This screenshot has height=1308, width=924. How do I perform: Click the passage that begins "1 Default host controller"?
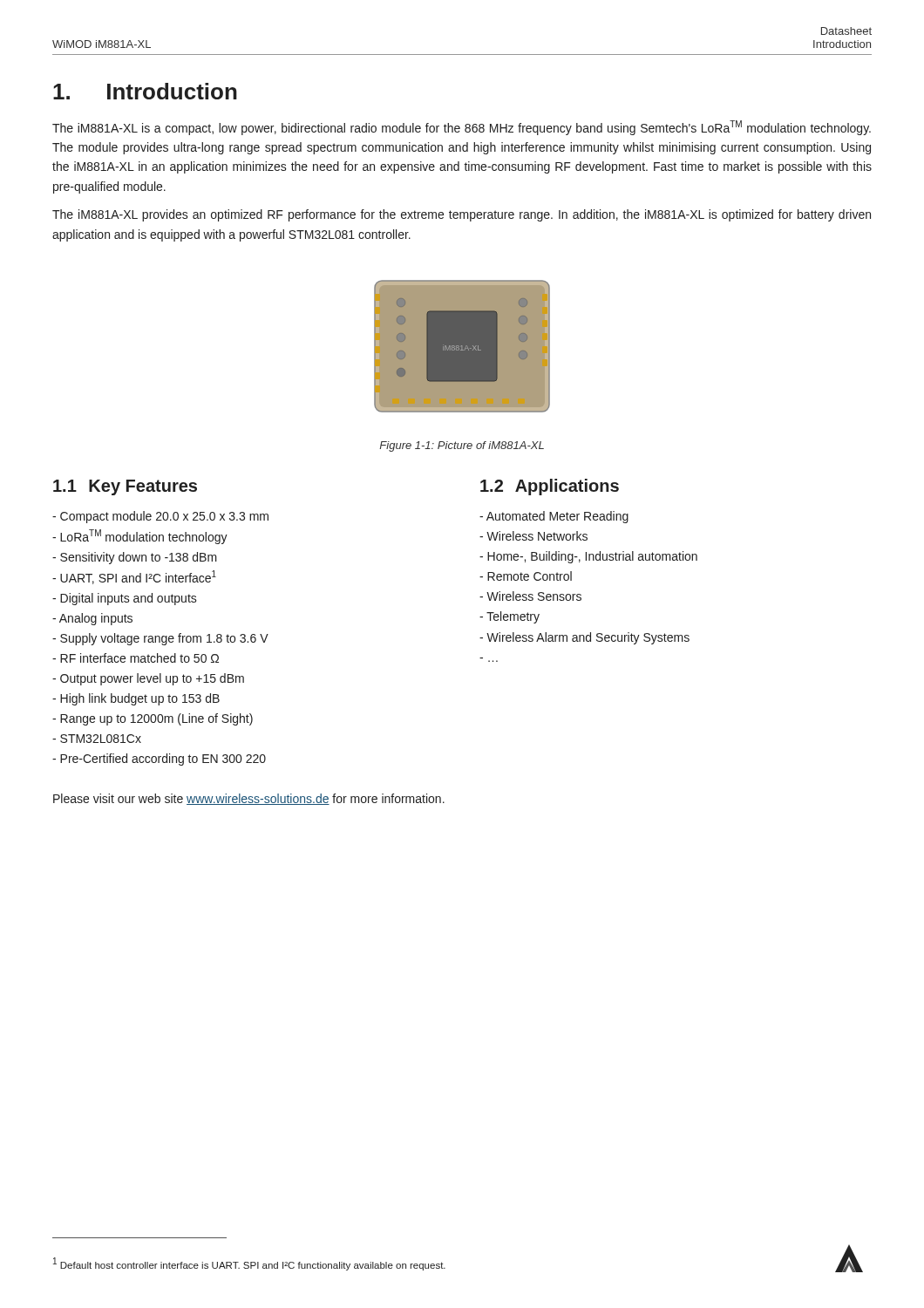tap(249, 1263)
